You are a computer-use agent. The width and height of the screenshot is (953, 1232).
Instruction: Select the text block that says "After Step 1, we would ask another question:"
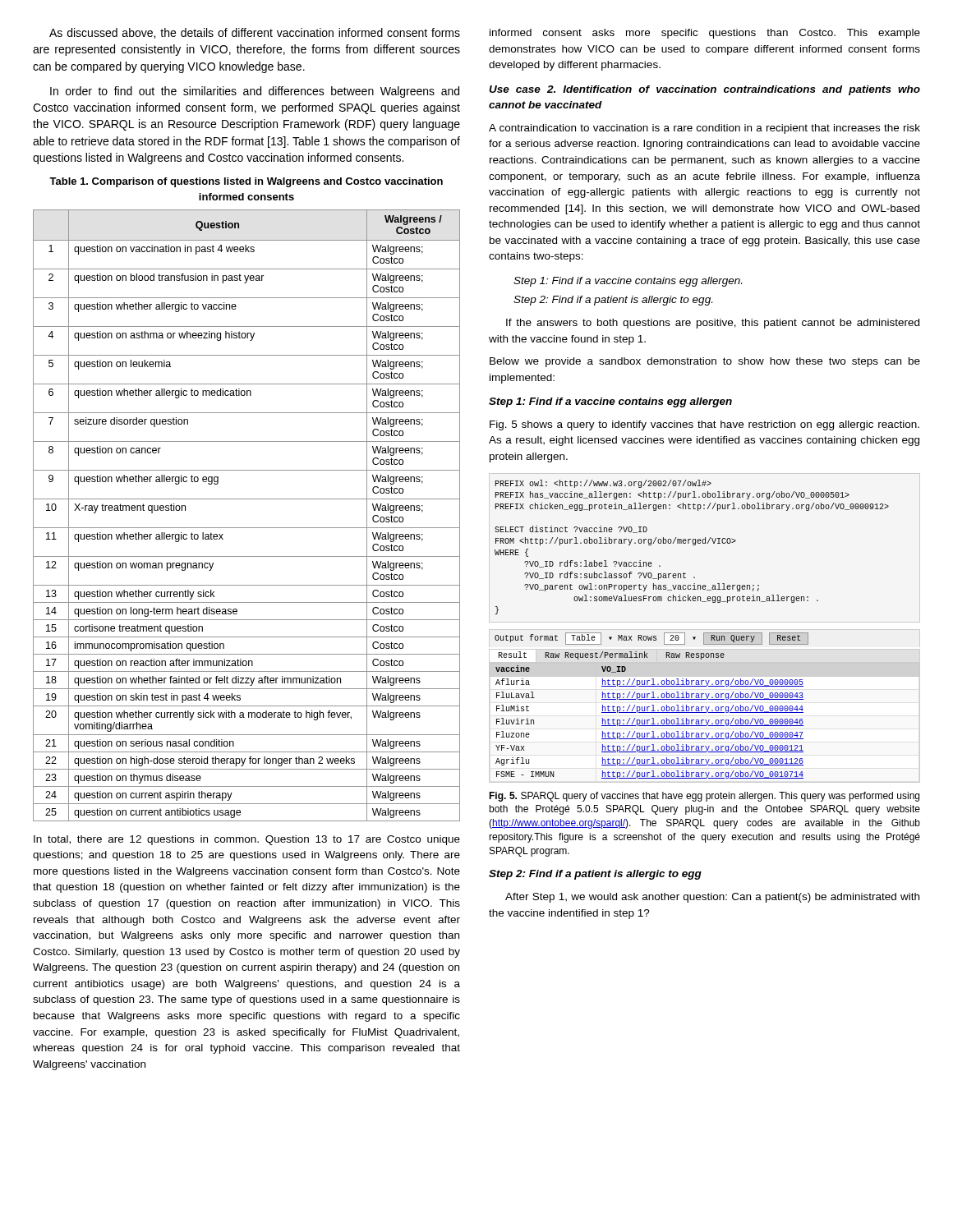pos(704,905)
